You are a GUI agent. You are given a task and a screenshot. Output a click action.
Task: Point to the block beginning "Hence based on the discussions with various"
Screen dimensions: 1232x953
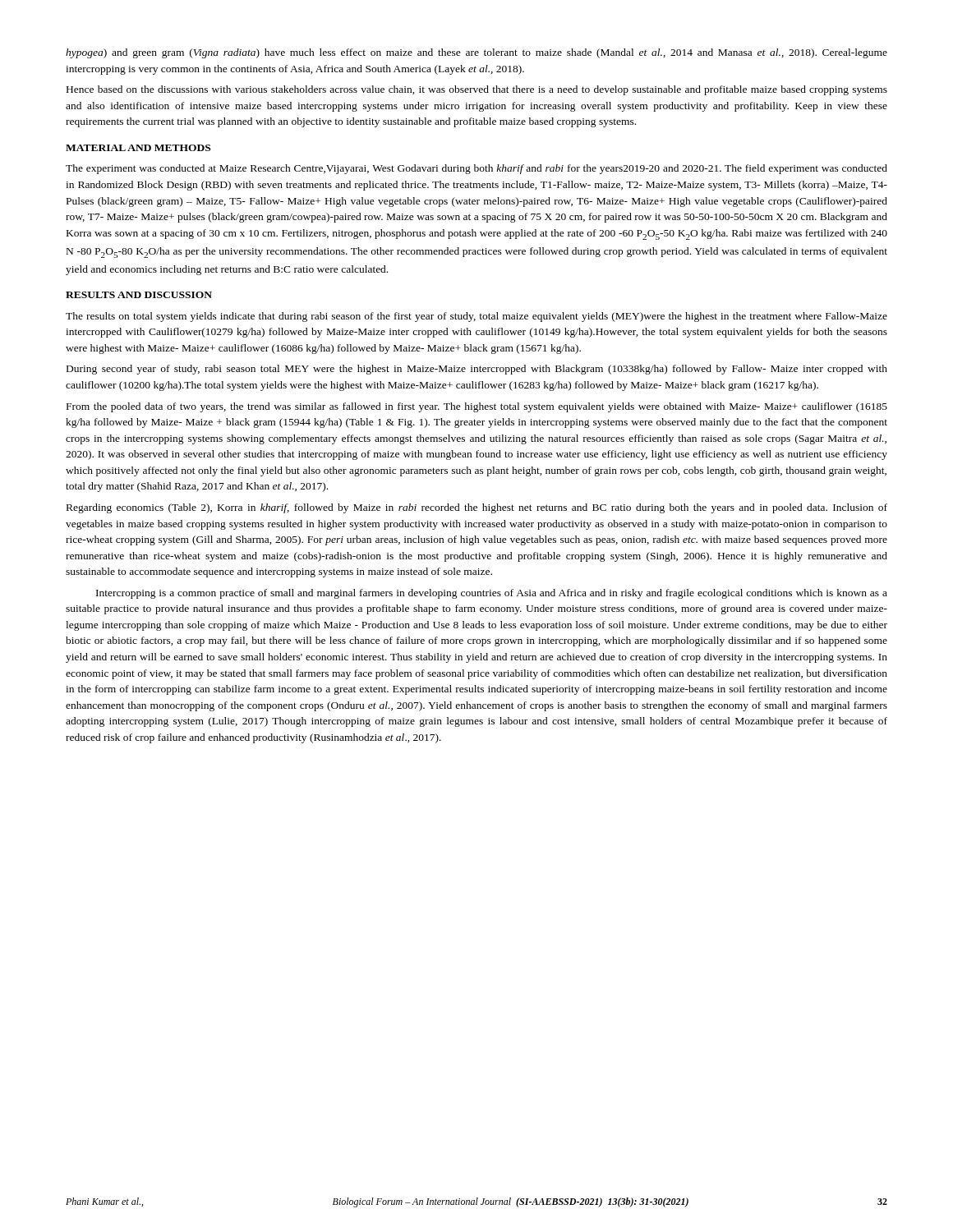pyautogui.click(x=476, y=105)
